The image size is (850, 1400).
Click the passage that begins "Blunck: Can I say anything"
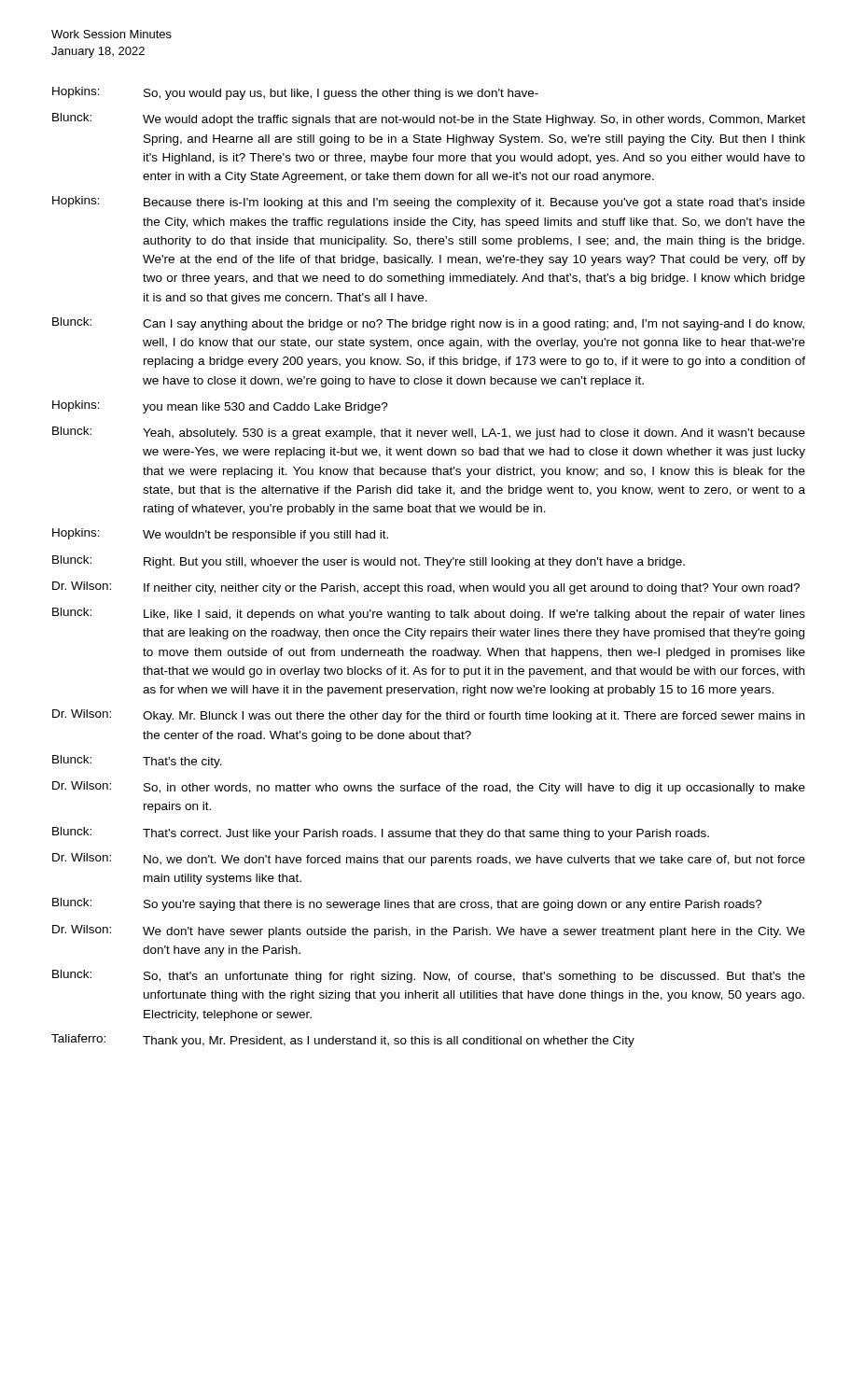[x=428, y=352]
